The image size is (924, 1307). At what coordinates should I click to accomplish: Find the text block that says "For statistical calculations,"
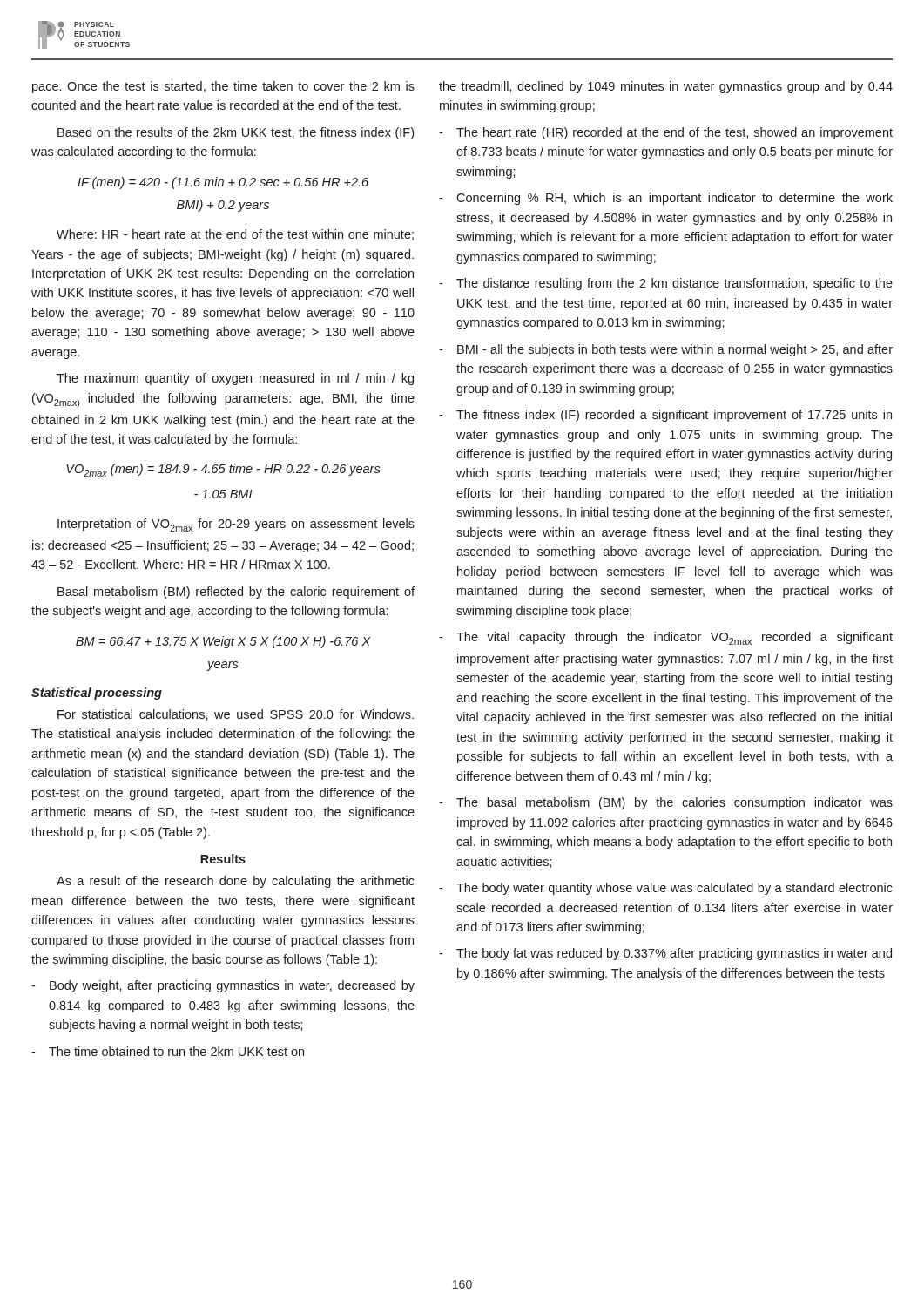[223, 773]
